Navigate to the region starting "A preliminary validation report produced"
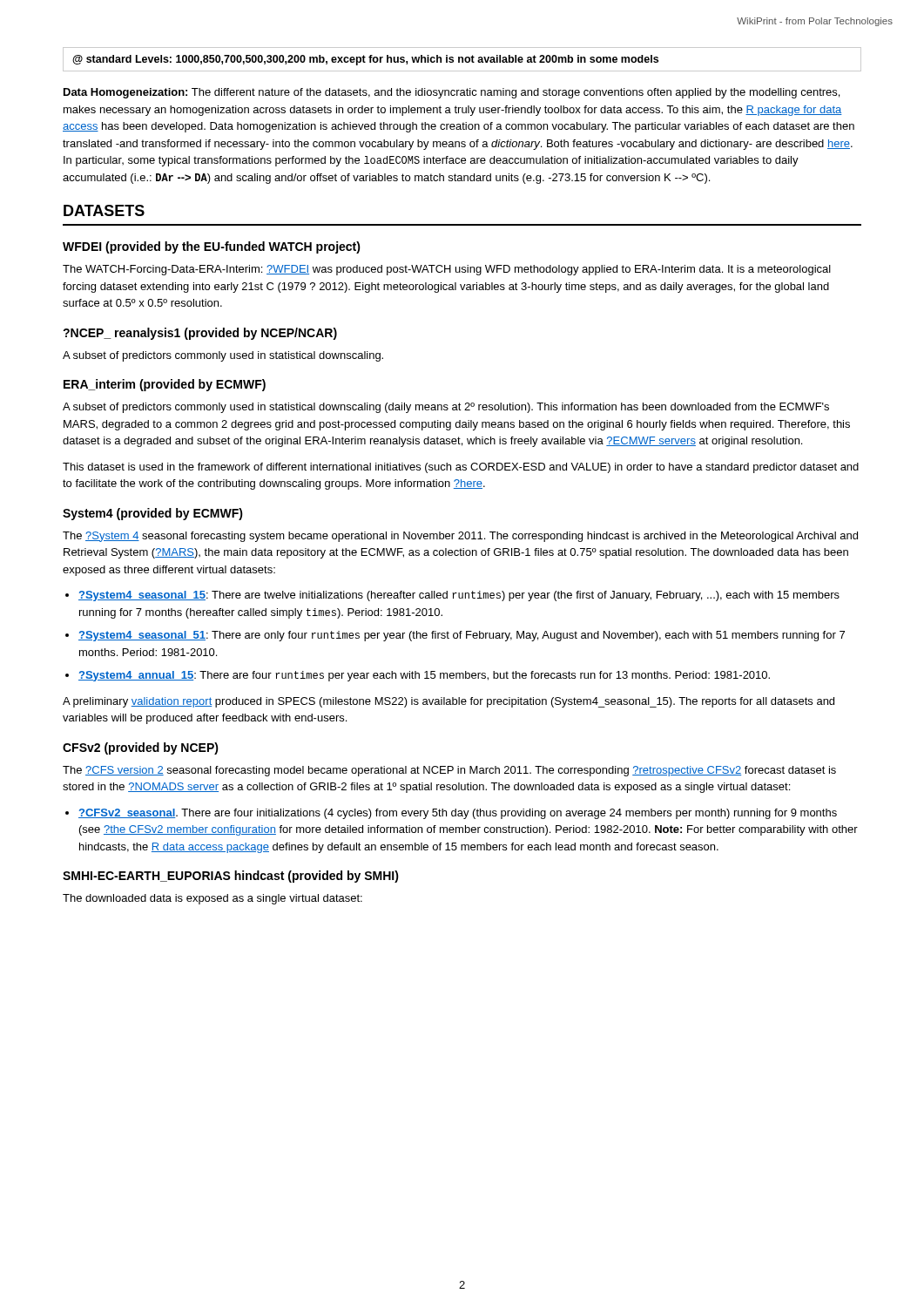The width and height of the screenshot is (924, 1307). 462,709
